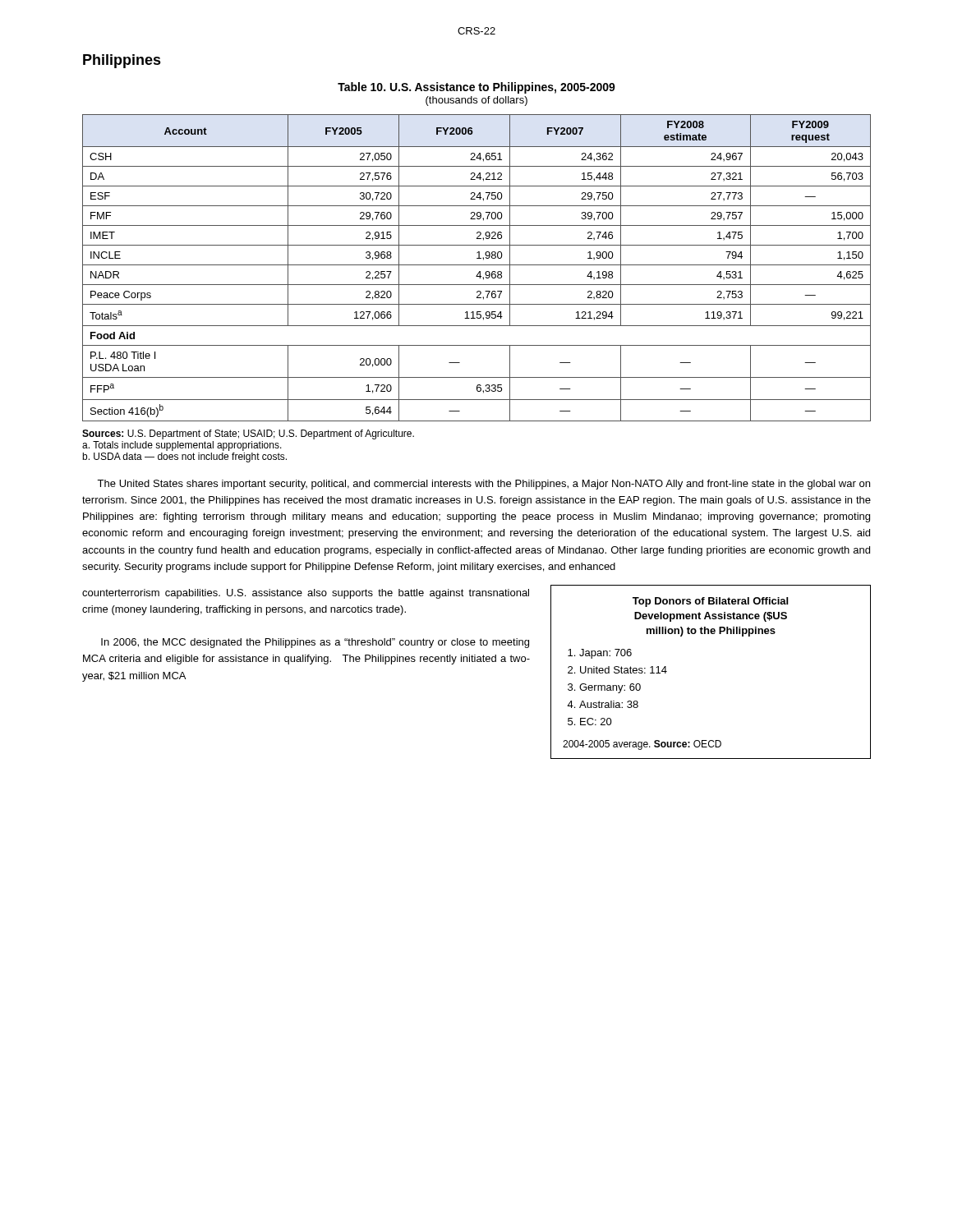The image size is (953, 1232).
Task: Navigate to the region starting "Sources: U.S. Department of State; USAID;"
Action: (x=248, y=445)
